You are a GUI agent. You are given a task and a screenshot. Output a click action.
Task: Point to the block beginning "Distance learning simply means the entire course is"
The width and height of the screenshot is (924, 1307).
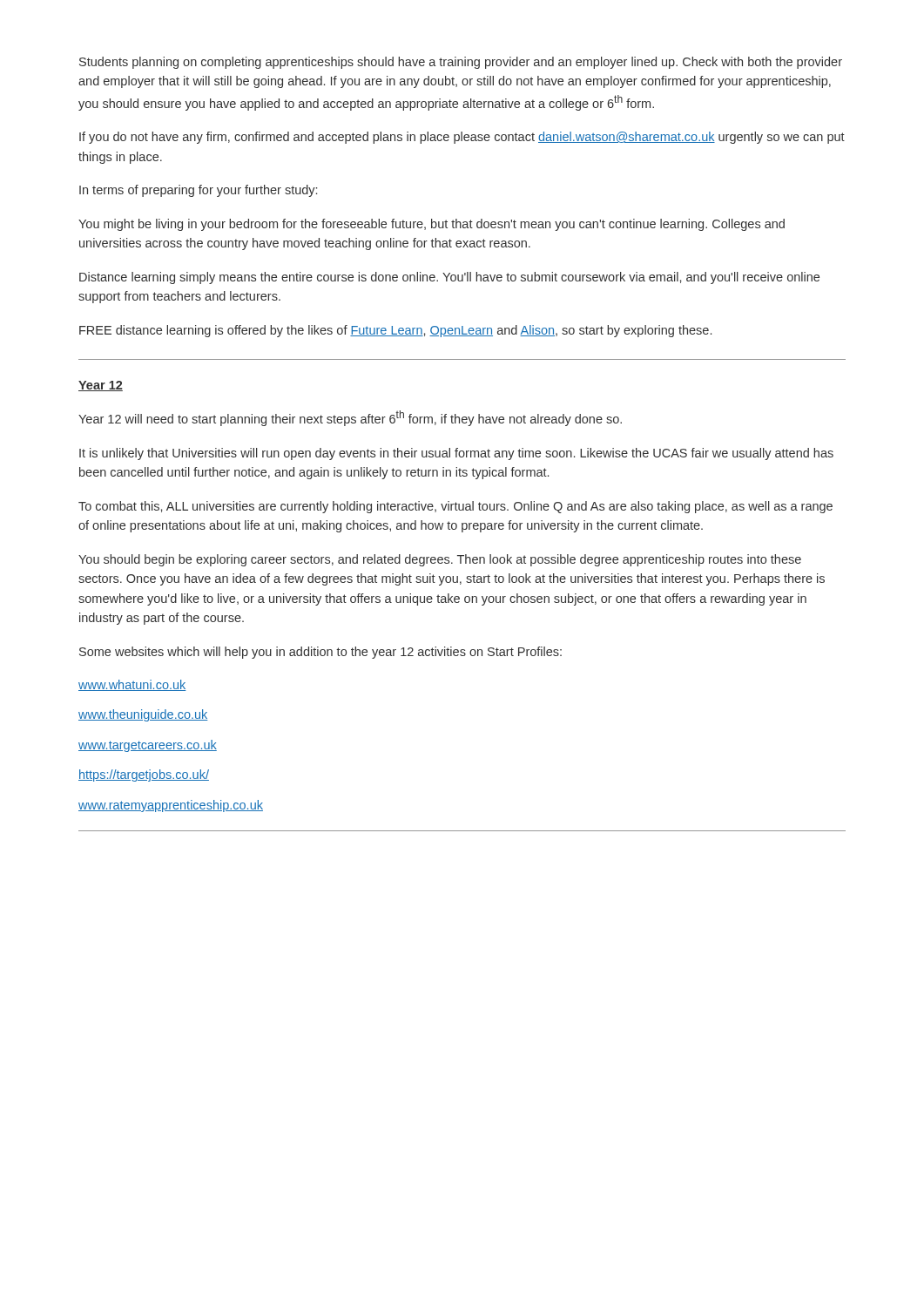tap(449, 286)
